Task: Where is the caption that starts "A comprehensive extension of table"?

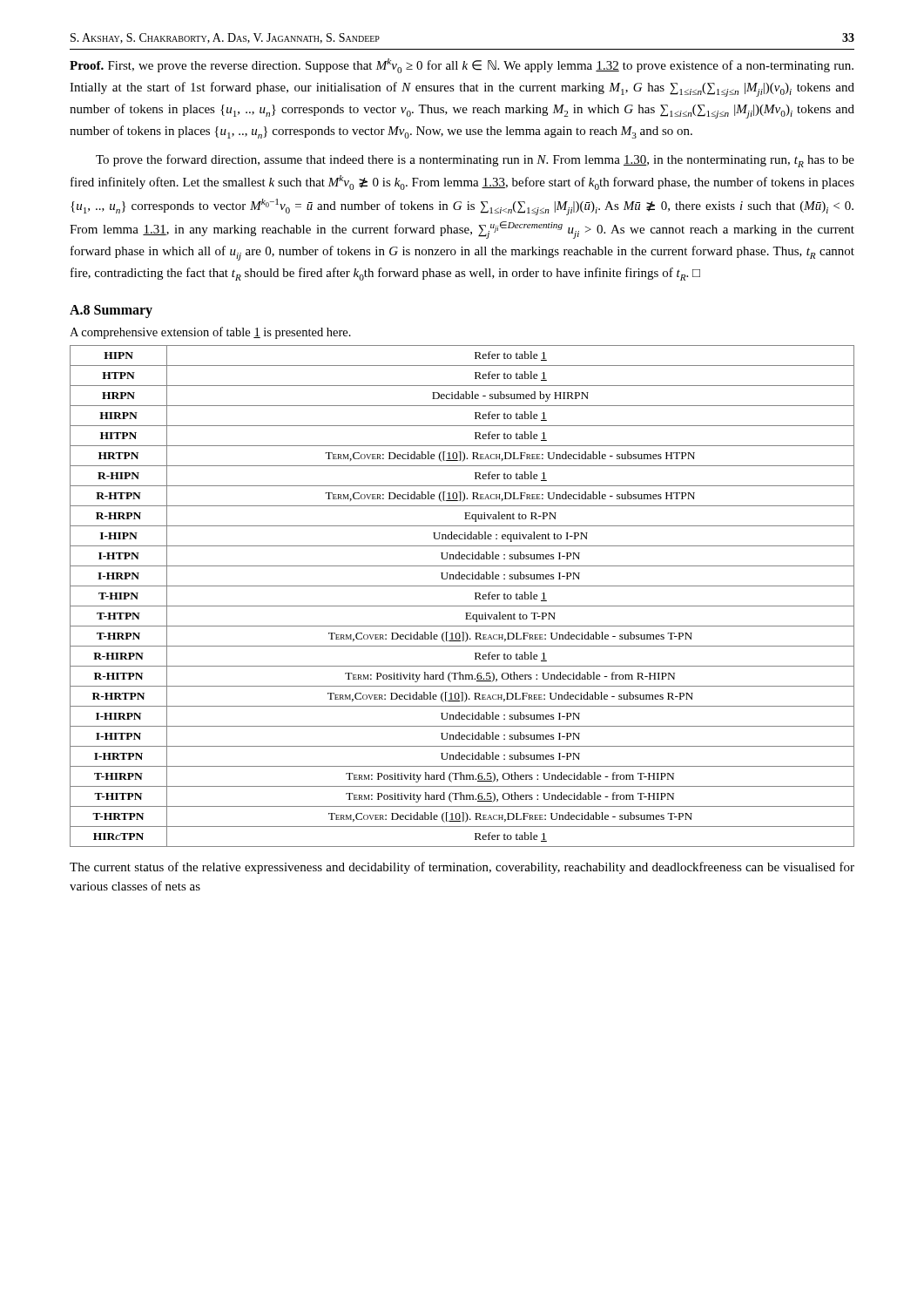Action: [210, 332]
